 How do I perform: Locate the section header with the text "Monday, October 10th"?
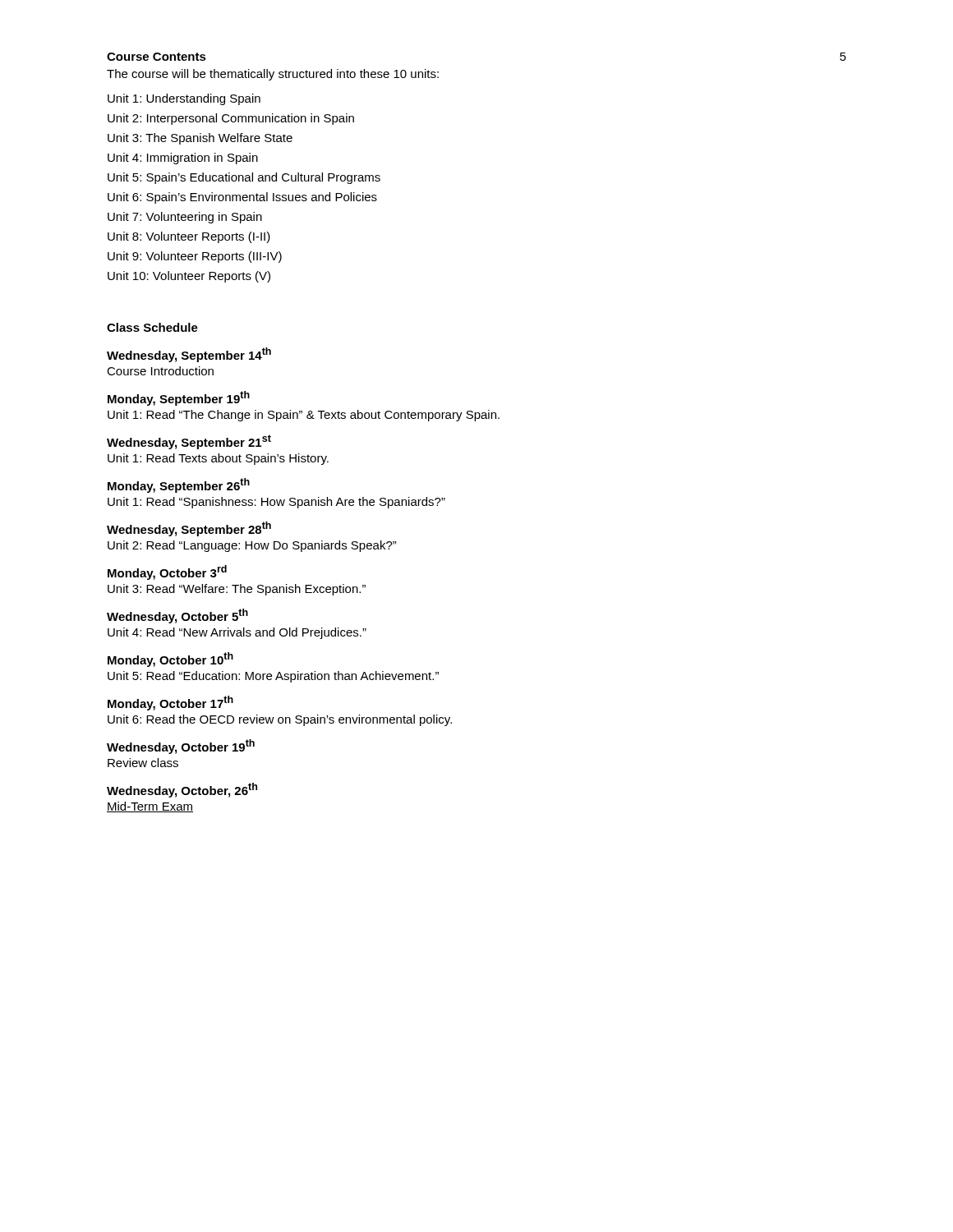(170, 659)
